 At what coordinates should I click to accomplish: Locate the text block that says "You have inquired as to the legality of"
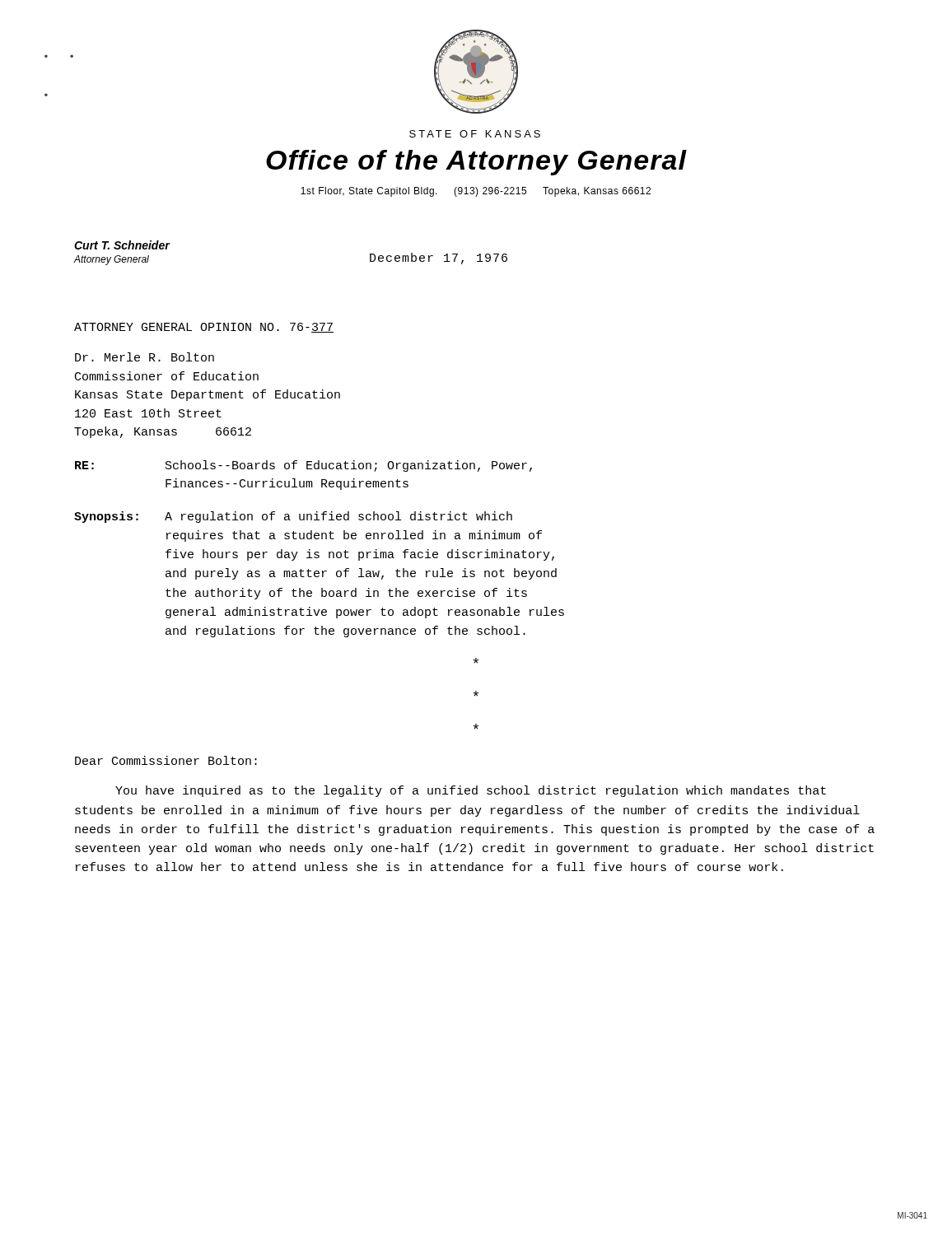click(474, 830)
